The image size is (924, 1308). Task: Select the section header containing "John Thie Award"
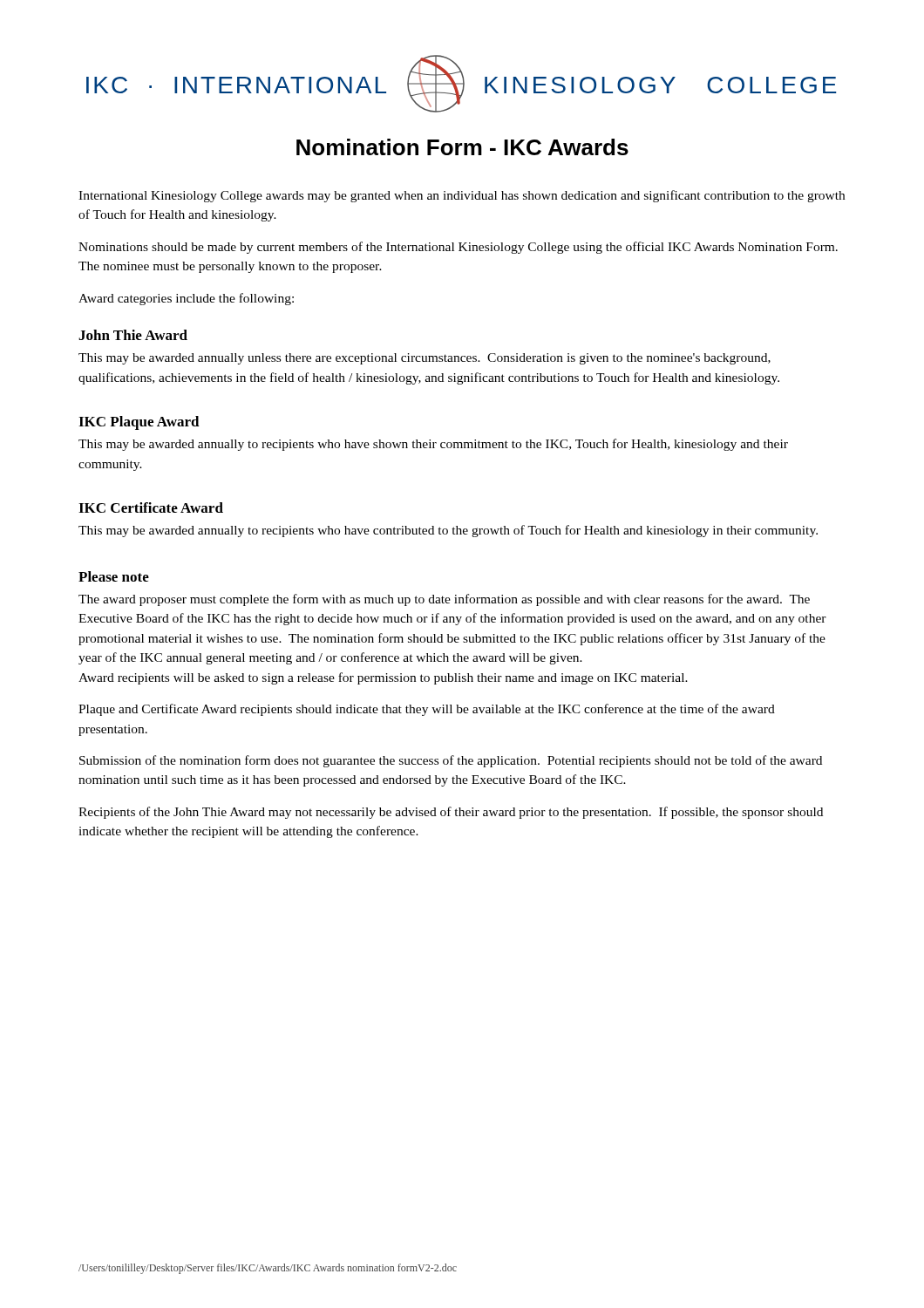tap(133, 336)
